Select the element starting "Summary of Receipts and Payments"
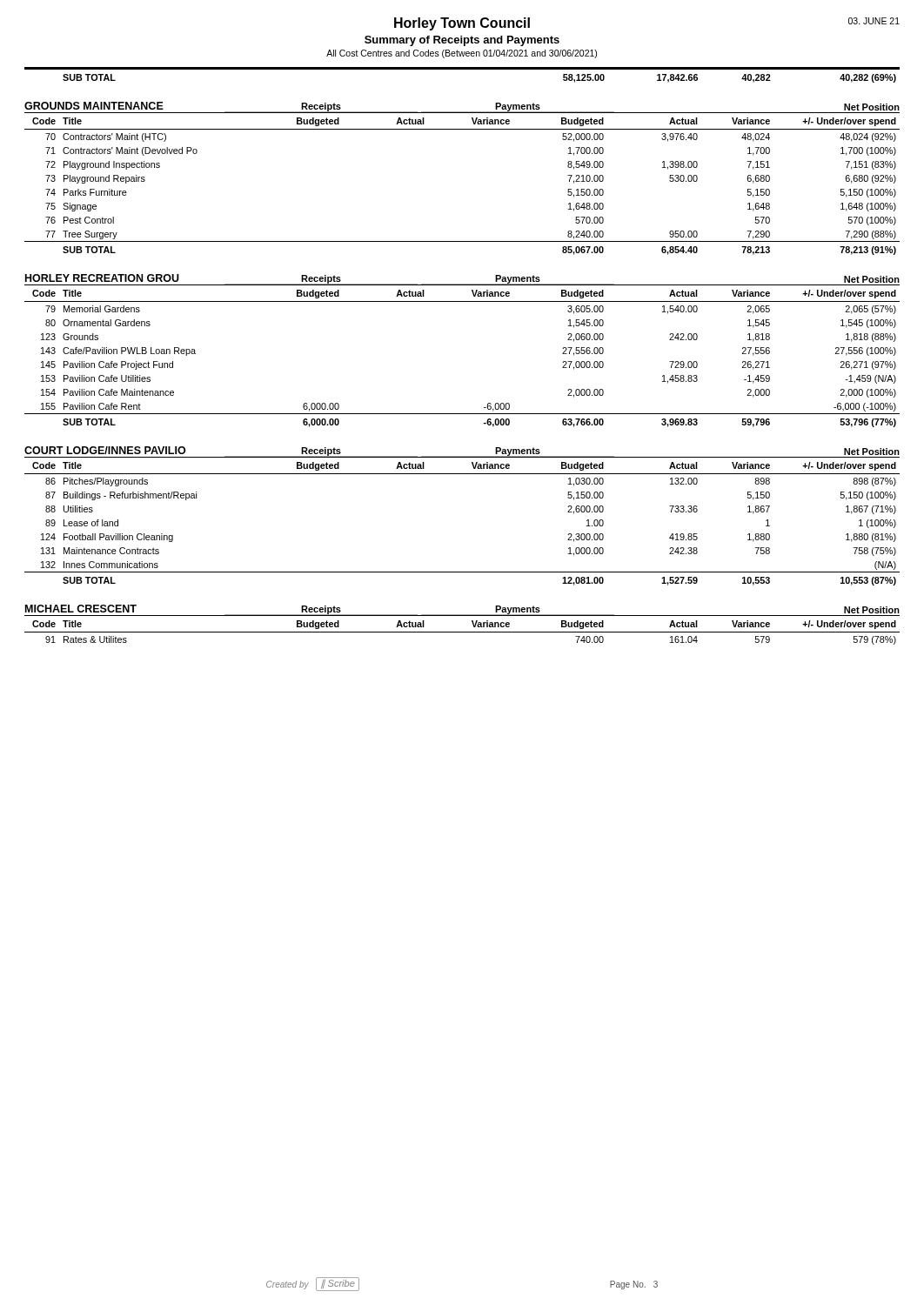This screenshot has width=924, height=1305. [x=462, y=40]
